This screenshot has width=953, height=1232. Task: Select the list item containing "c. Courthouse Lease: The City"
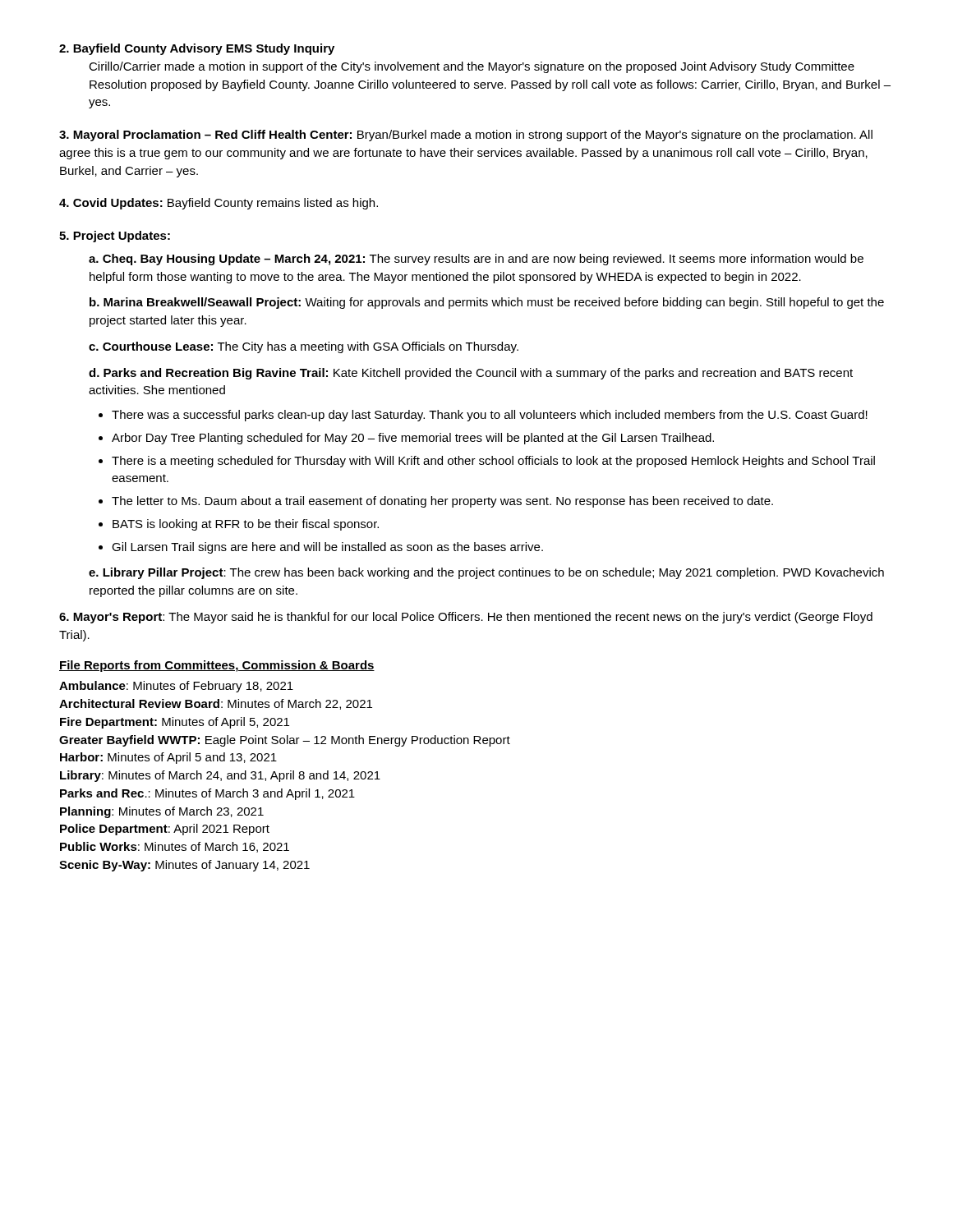(491, 346)
